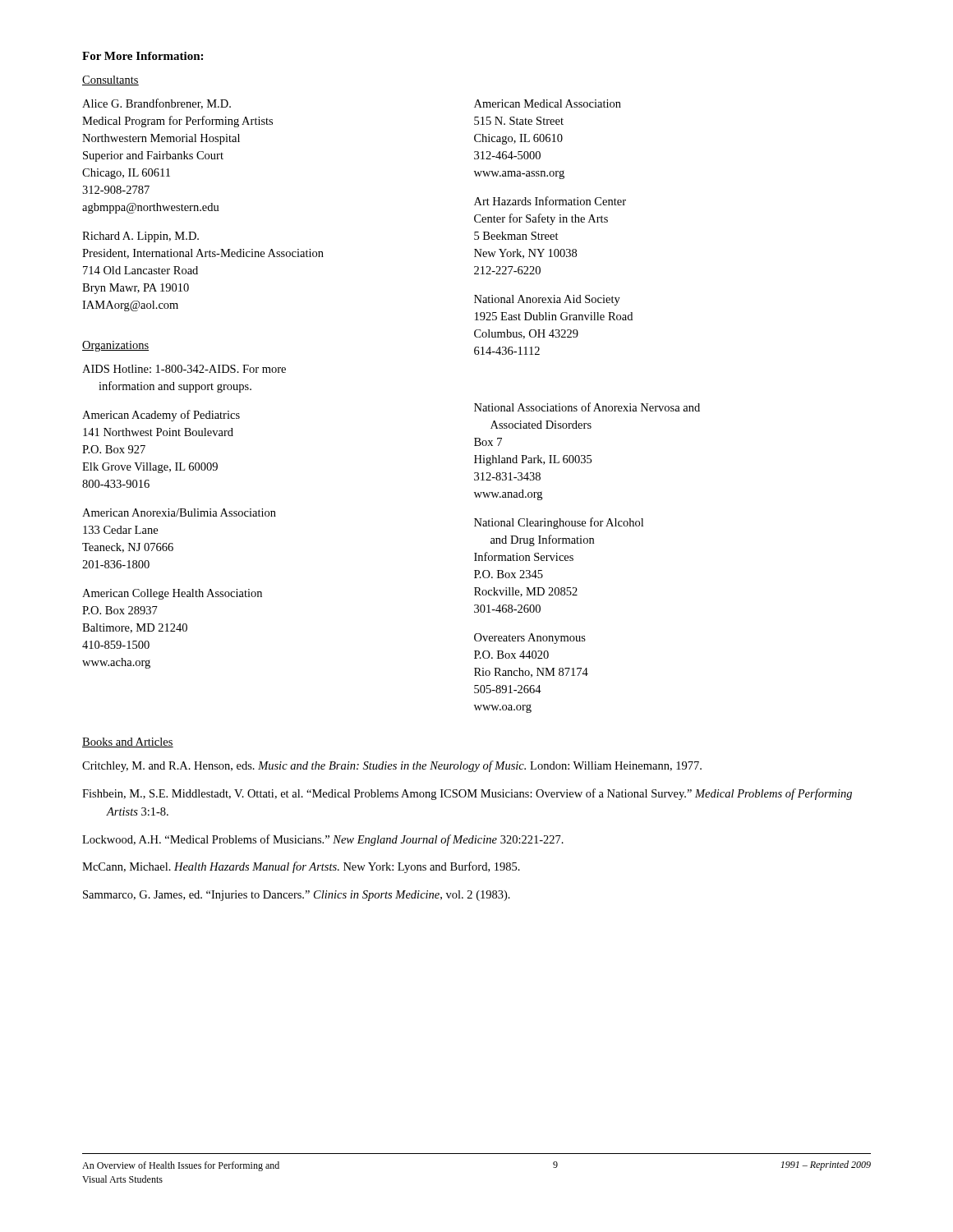
Task: Select the region starting "Alice G. Brandfonbrener, M.D. Medical Program"
Action: pos(157,104)
